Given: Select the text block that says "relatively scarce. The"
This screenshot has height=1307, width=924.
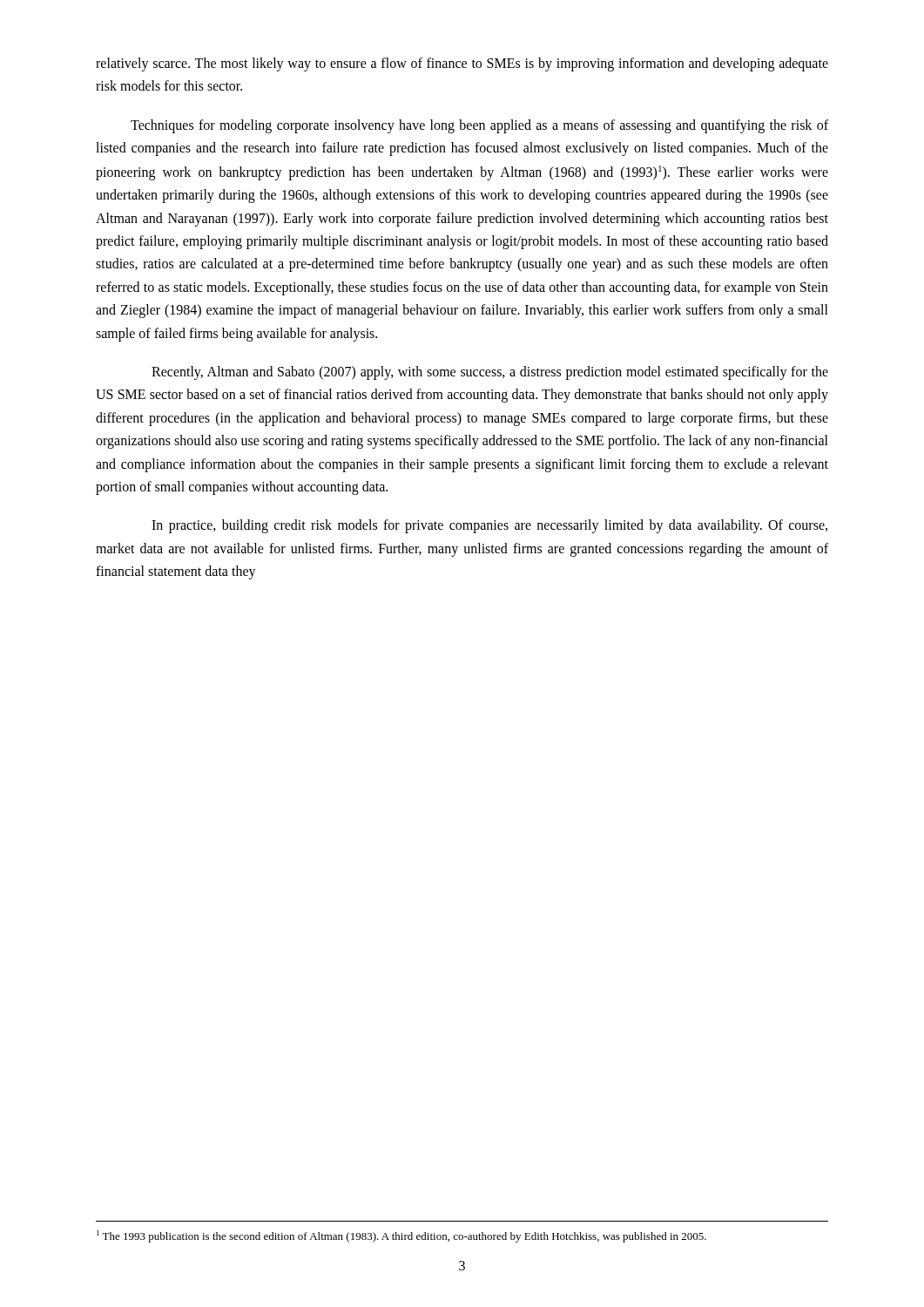Looking at the screenshot, I should [x=462, y=75].
